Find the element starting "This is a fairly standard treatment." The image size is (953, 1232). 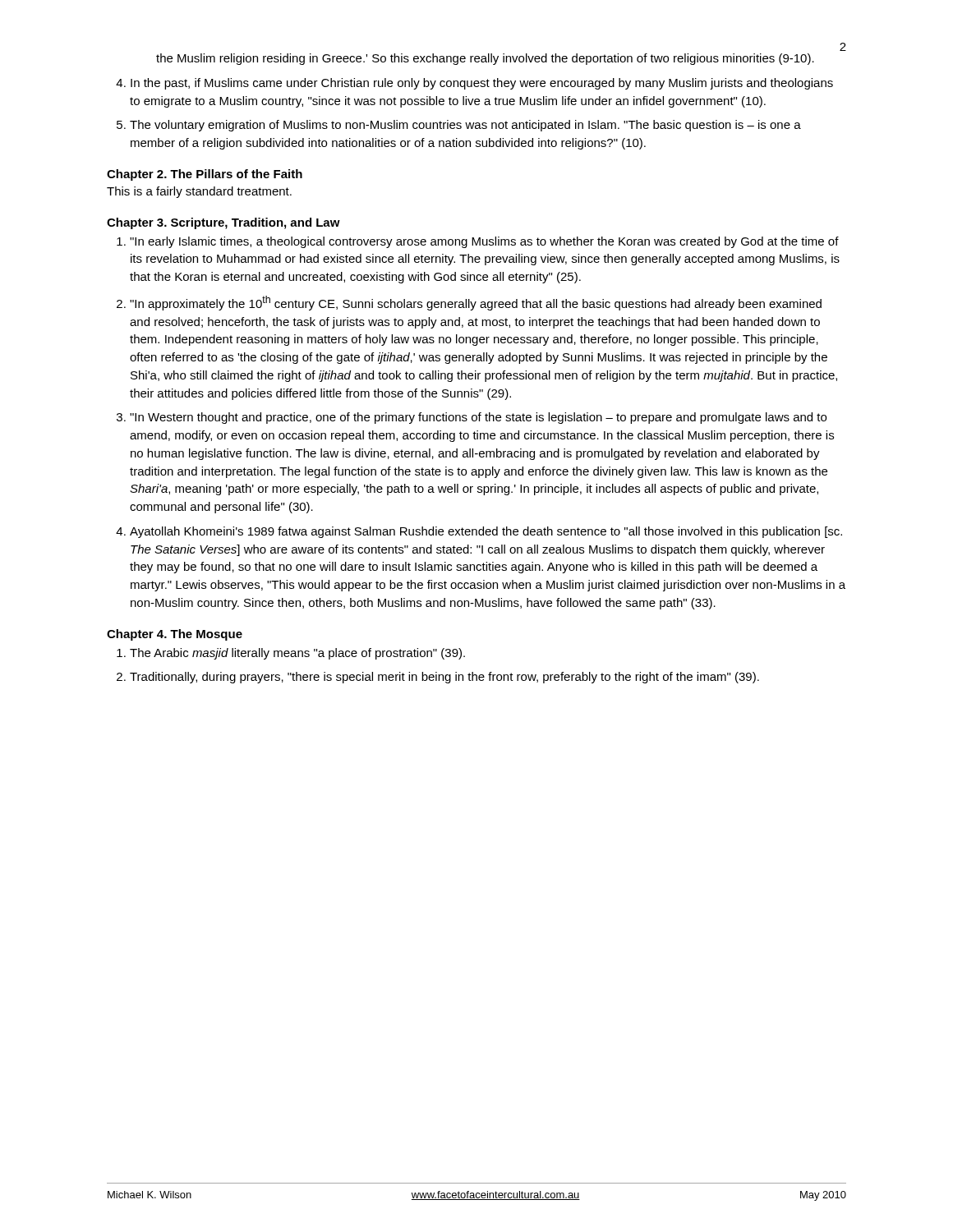200,191
